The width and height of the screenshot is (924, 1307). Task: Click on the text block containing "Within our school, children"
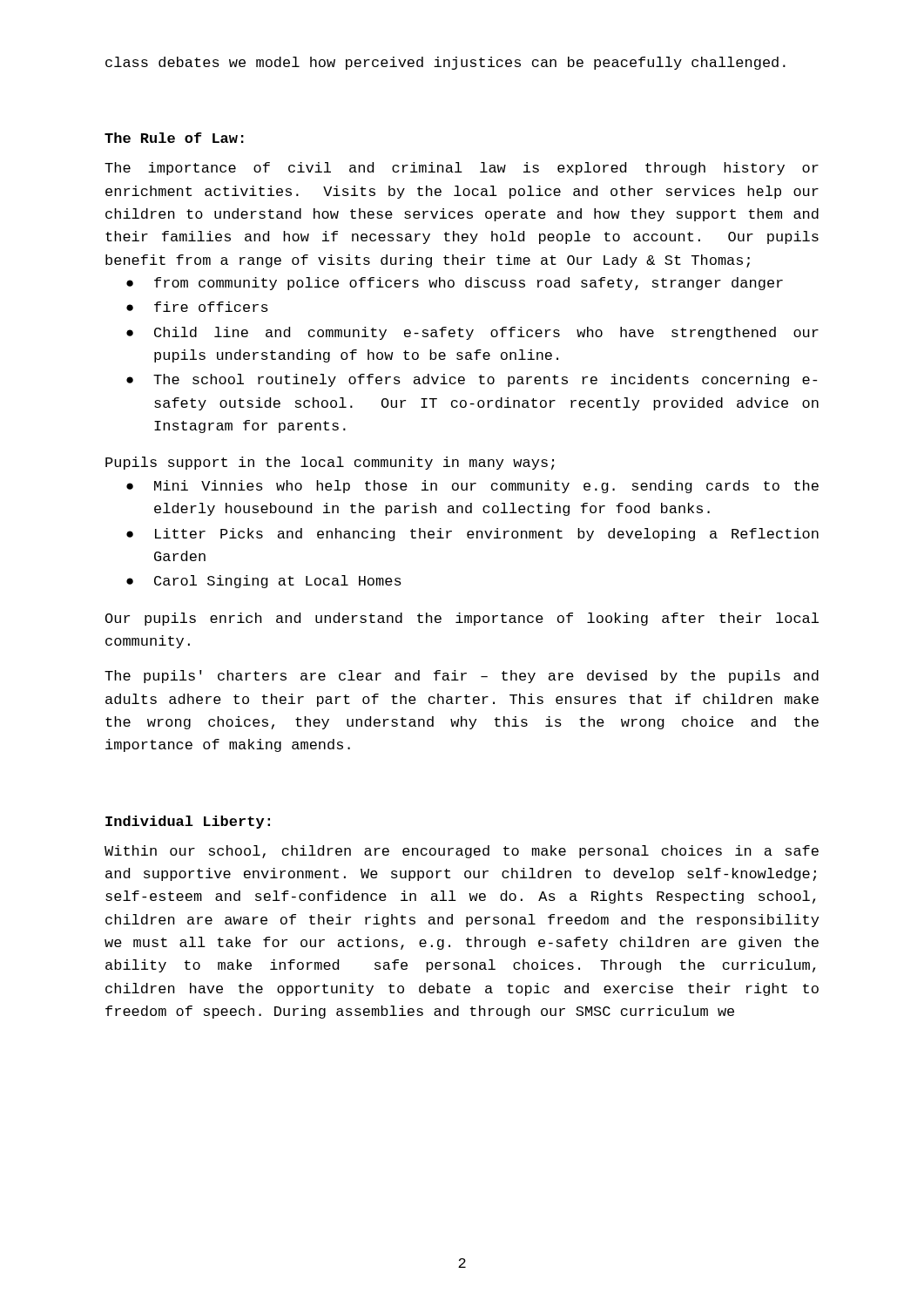coord(462,932)
